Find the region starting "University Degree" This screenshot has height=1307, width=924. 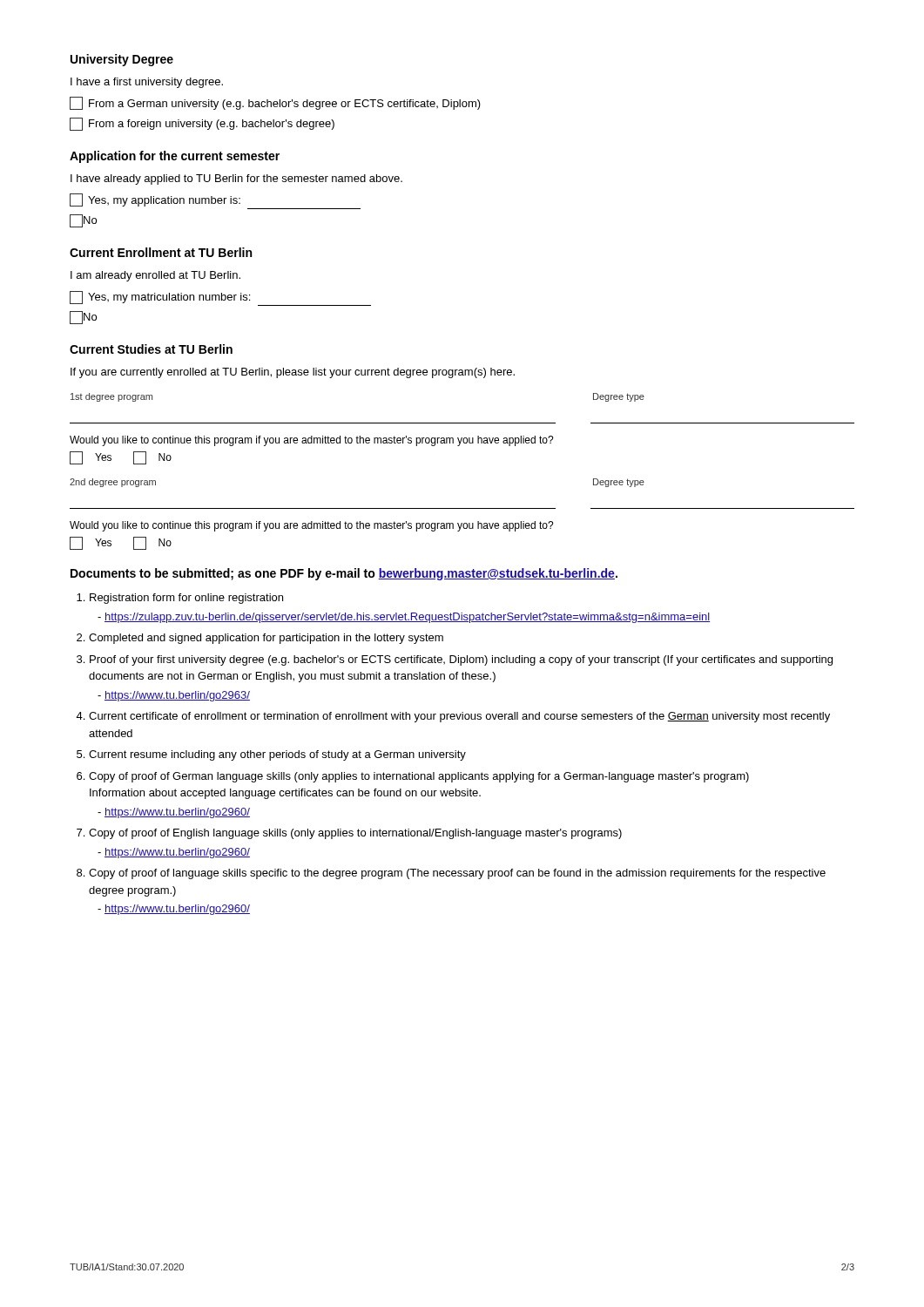[x=122, y=59]
